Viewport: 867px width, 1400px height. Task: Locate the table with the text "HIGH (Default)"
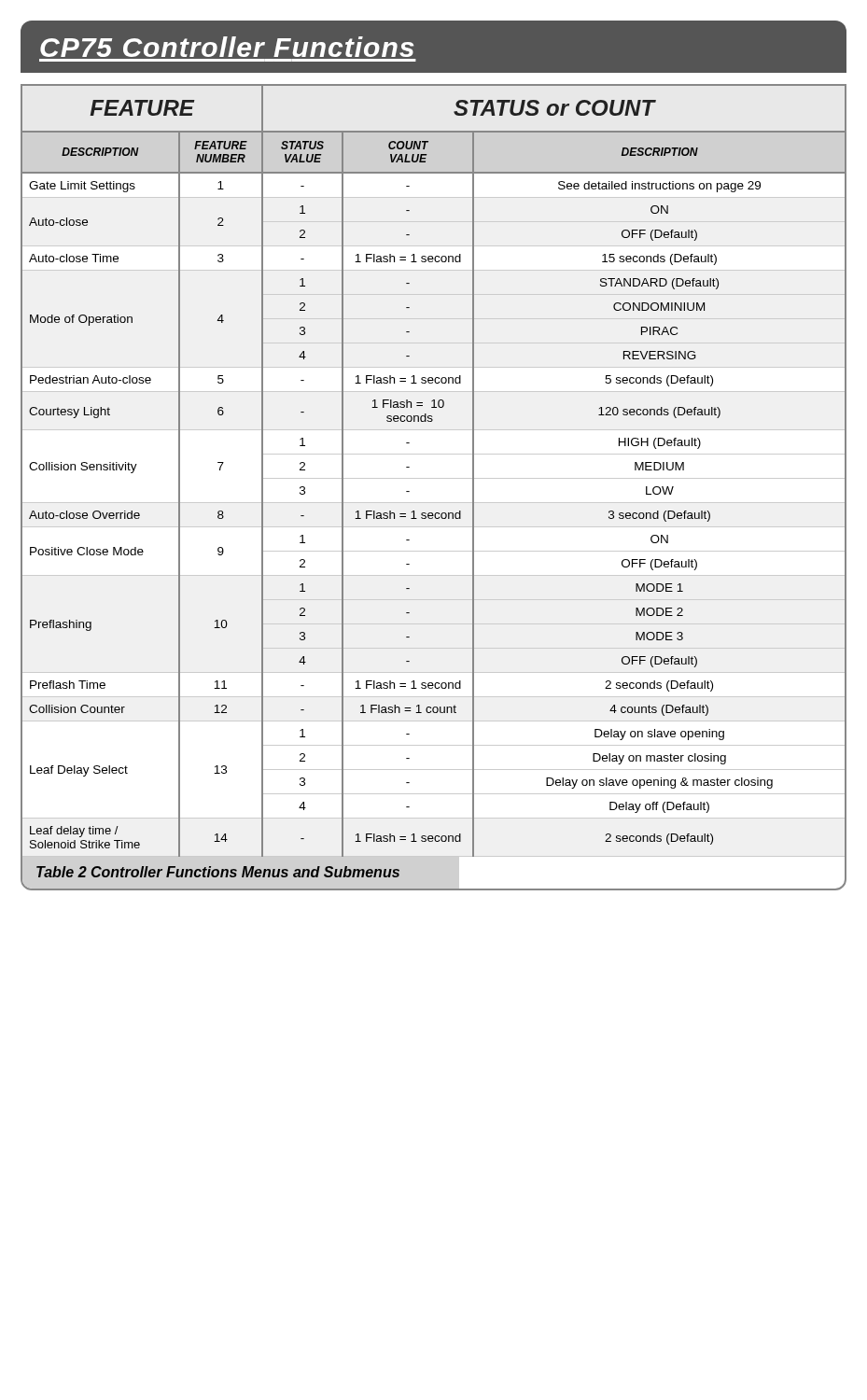click(434, 487)
